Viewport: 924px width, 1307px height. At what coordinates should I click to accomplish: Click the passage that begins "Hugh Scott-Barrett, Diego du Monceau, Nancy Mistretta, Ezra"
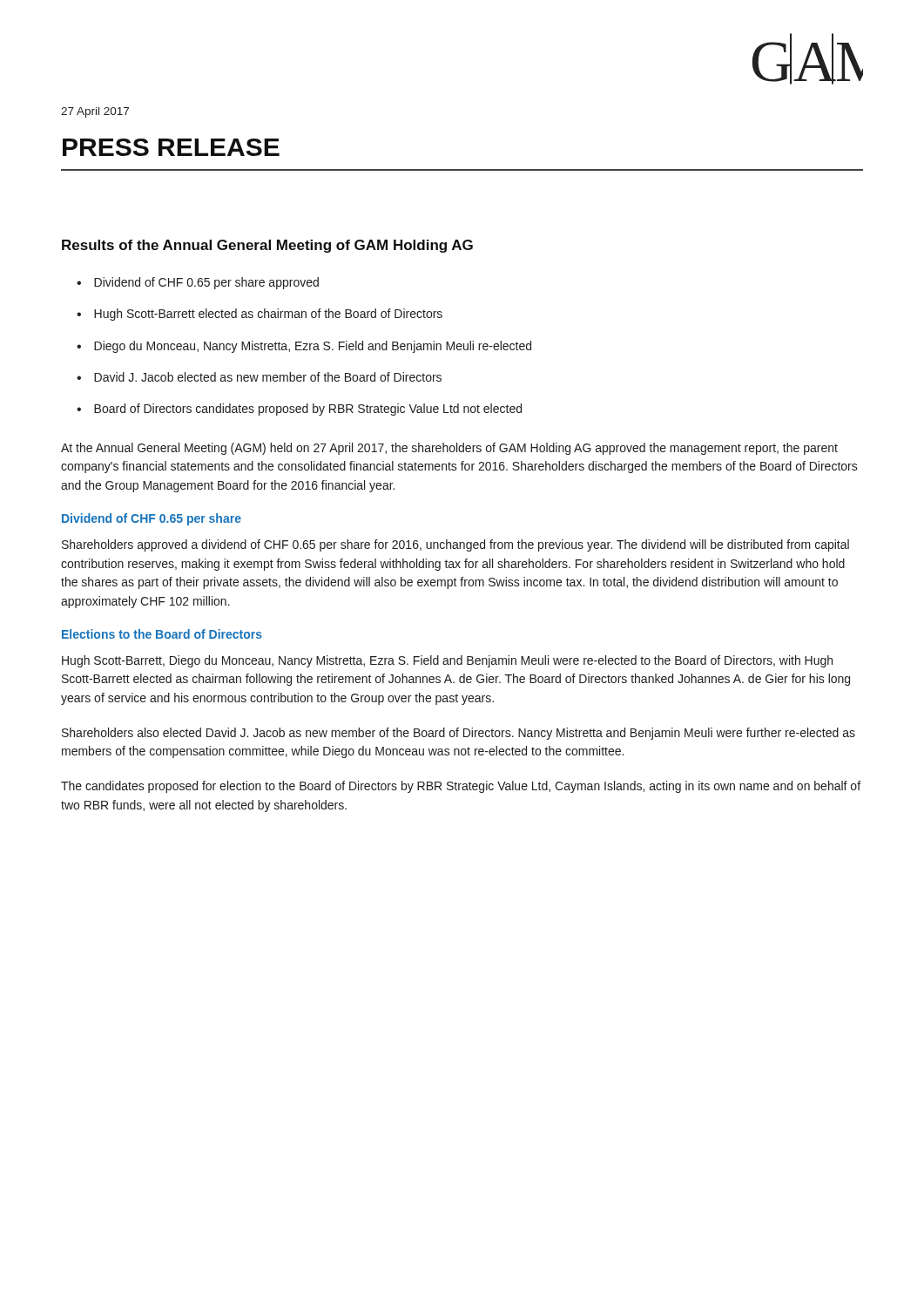[456, 679]
